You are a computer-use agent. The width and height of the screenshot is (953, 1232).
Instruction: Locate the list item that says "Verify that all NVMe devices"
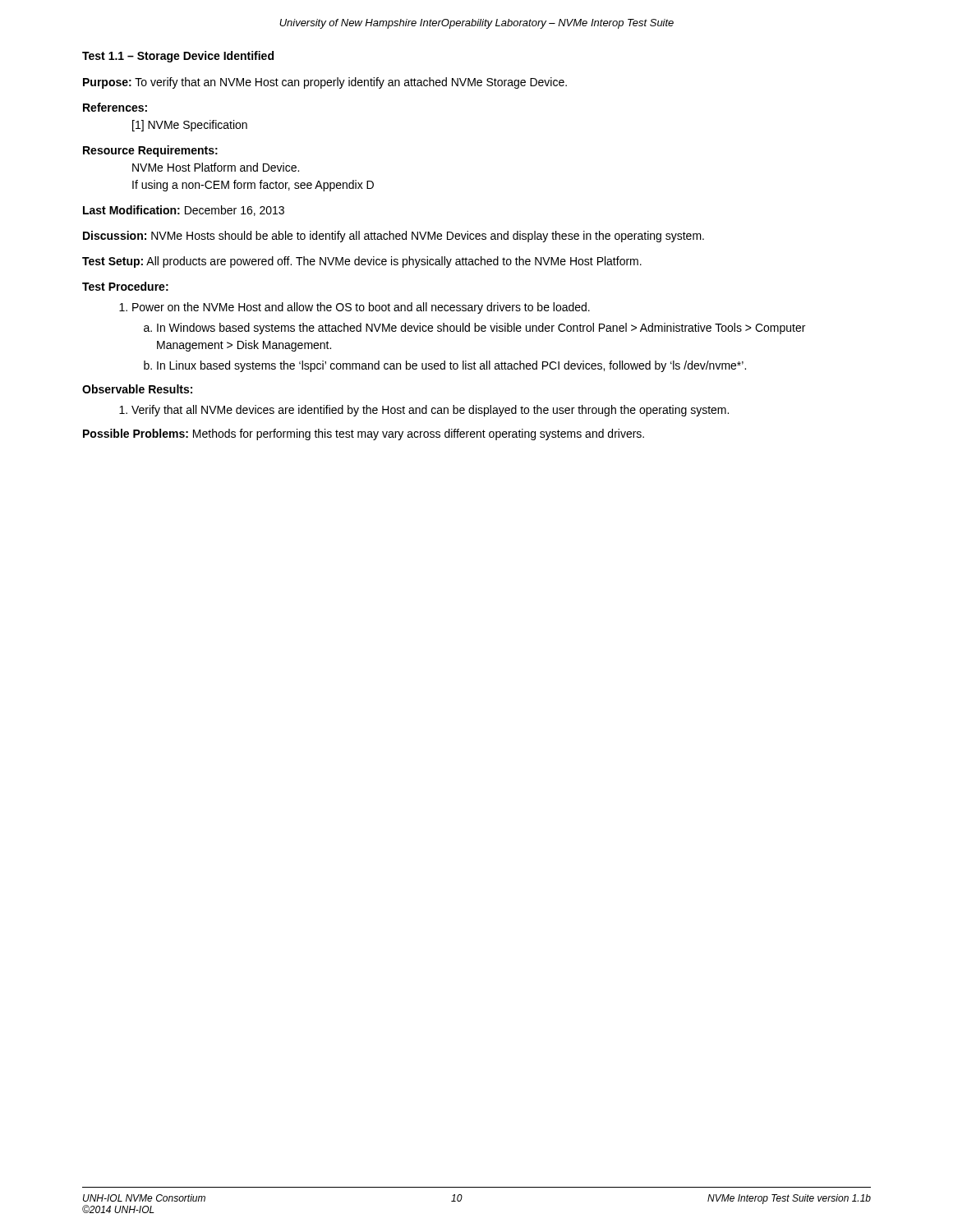pyautogui.click(x=501, y=410)
